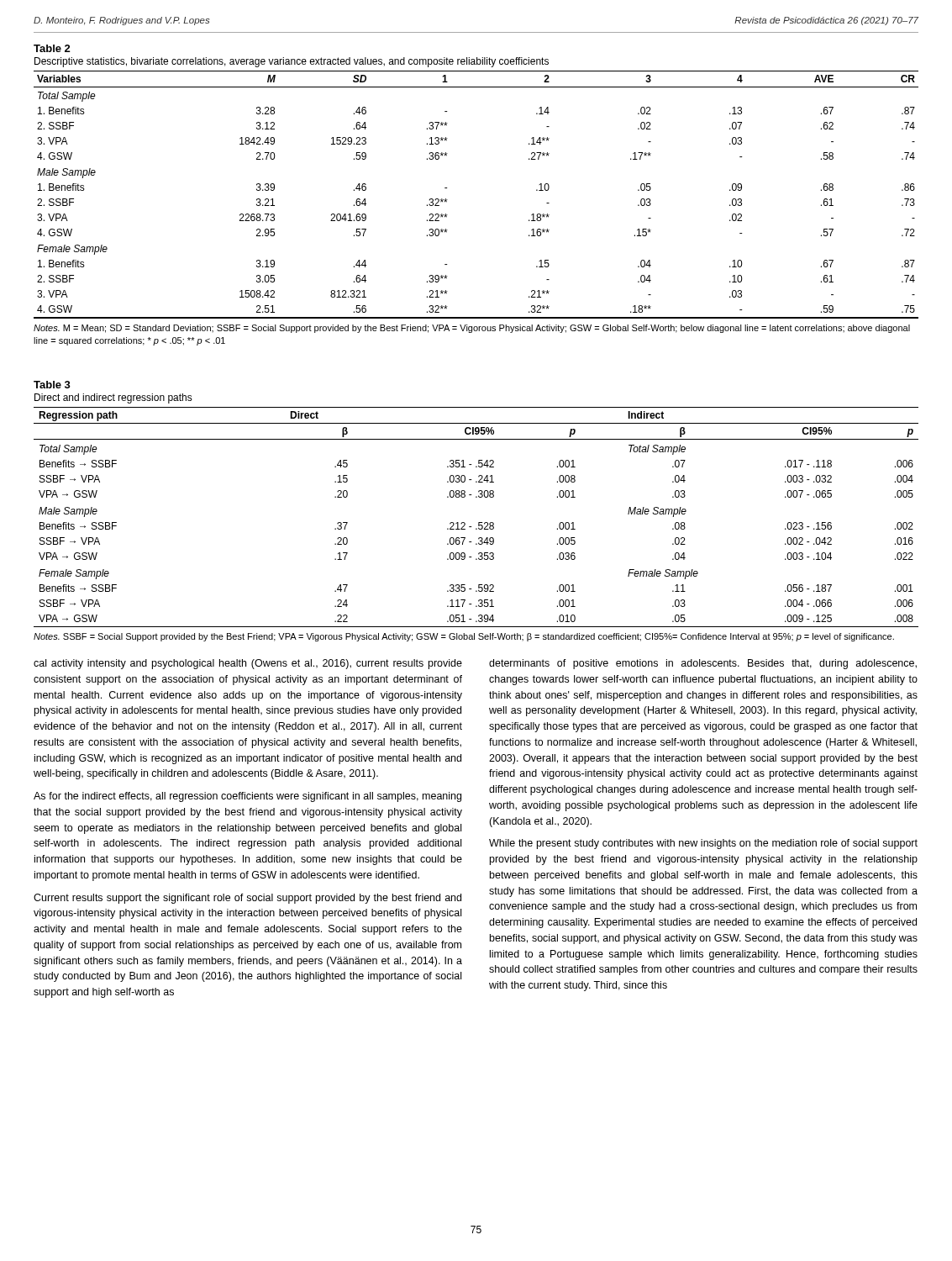
Task: Select the table that reads ".056 - .187"
Action: [476, 517]
